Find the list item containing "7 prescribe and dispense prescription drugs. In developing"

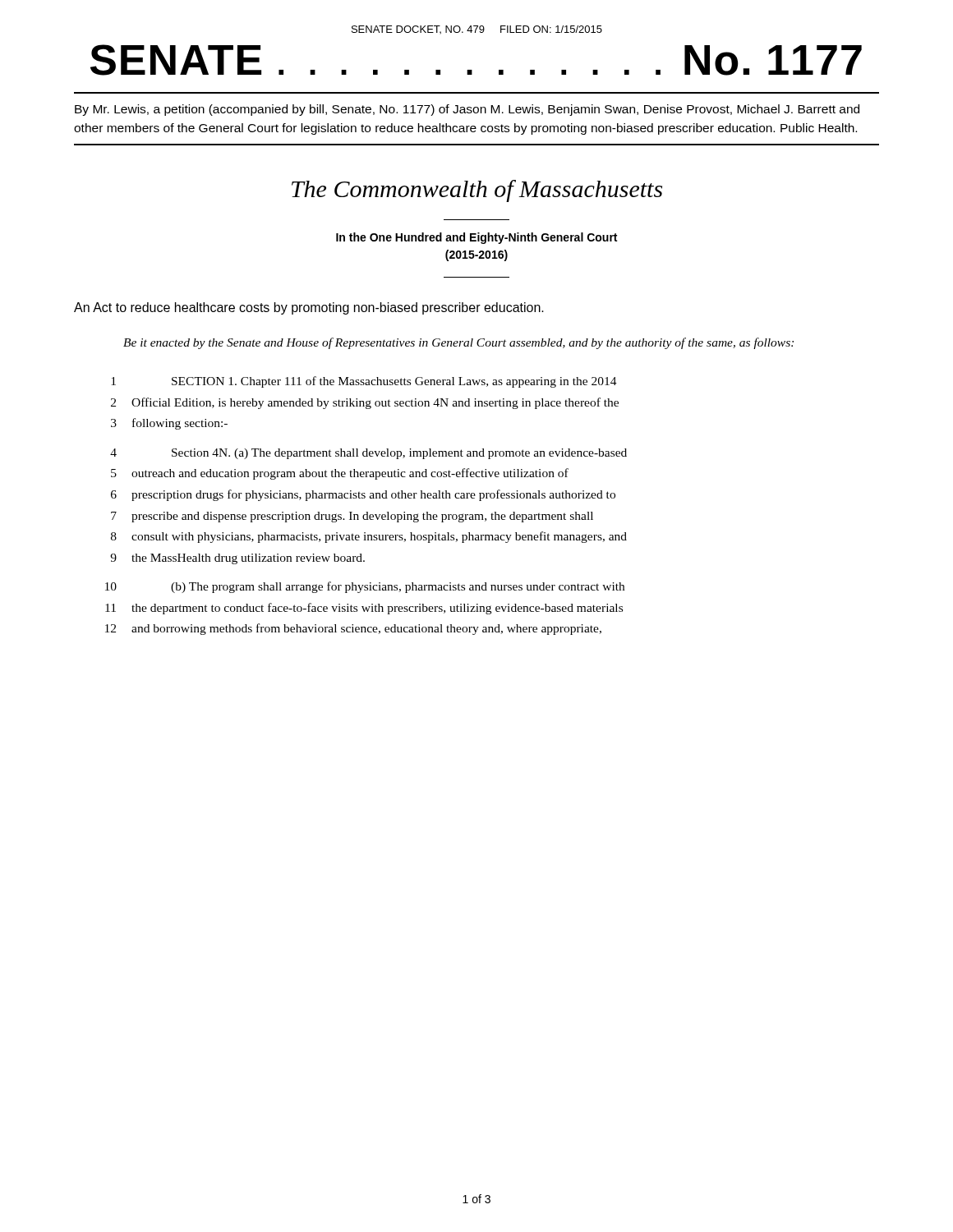(476, 515)
